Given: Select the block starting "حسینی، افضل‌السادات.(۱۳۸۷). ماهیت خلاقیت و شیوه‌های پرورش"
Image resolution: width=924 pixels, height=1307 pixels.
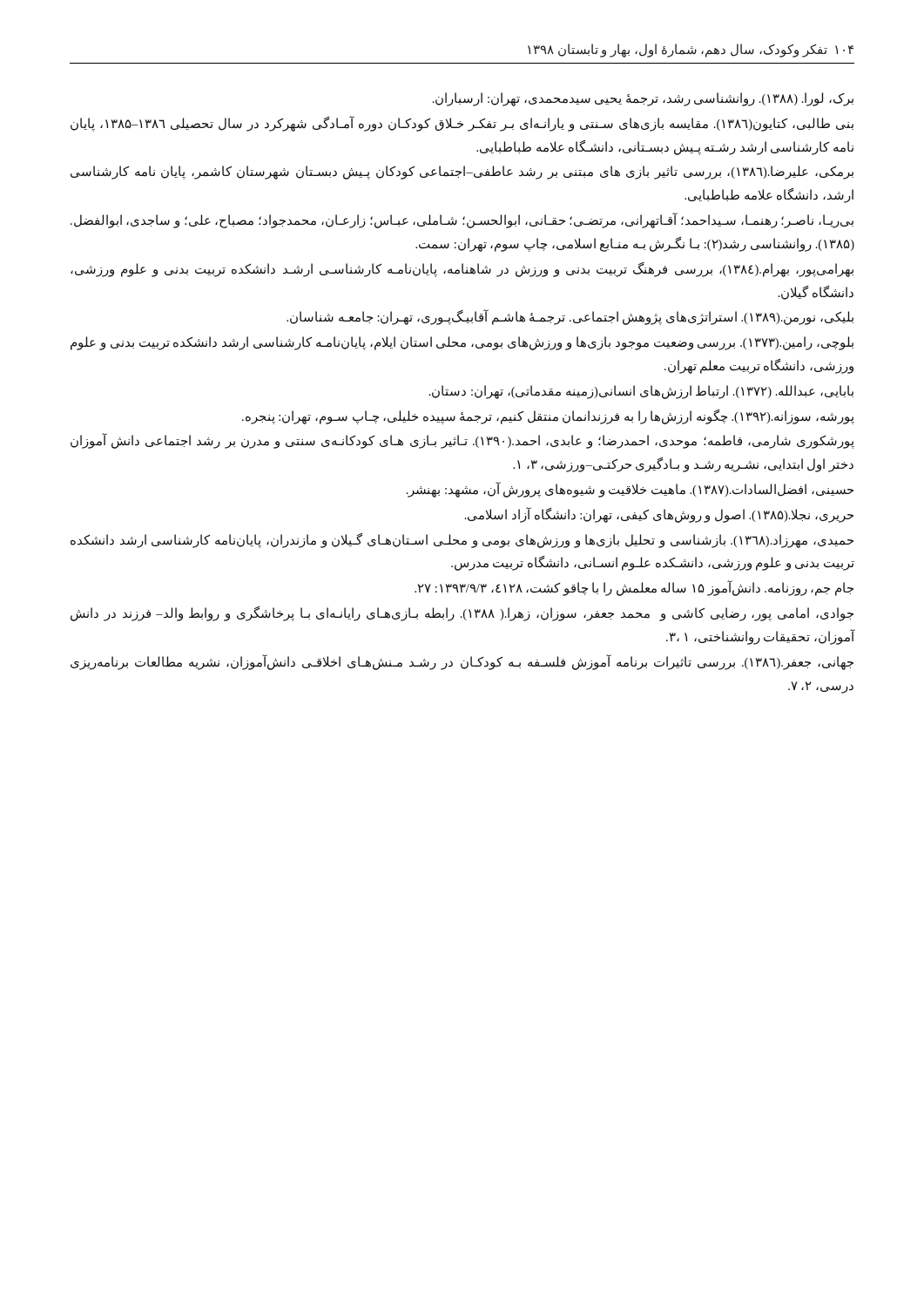Looking at the screenshot, I should 630,490.
